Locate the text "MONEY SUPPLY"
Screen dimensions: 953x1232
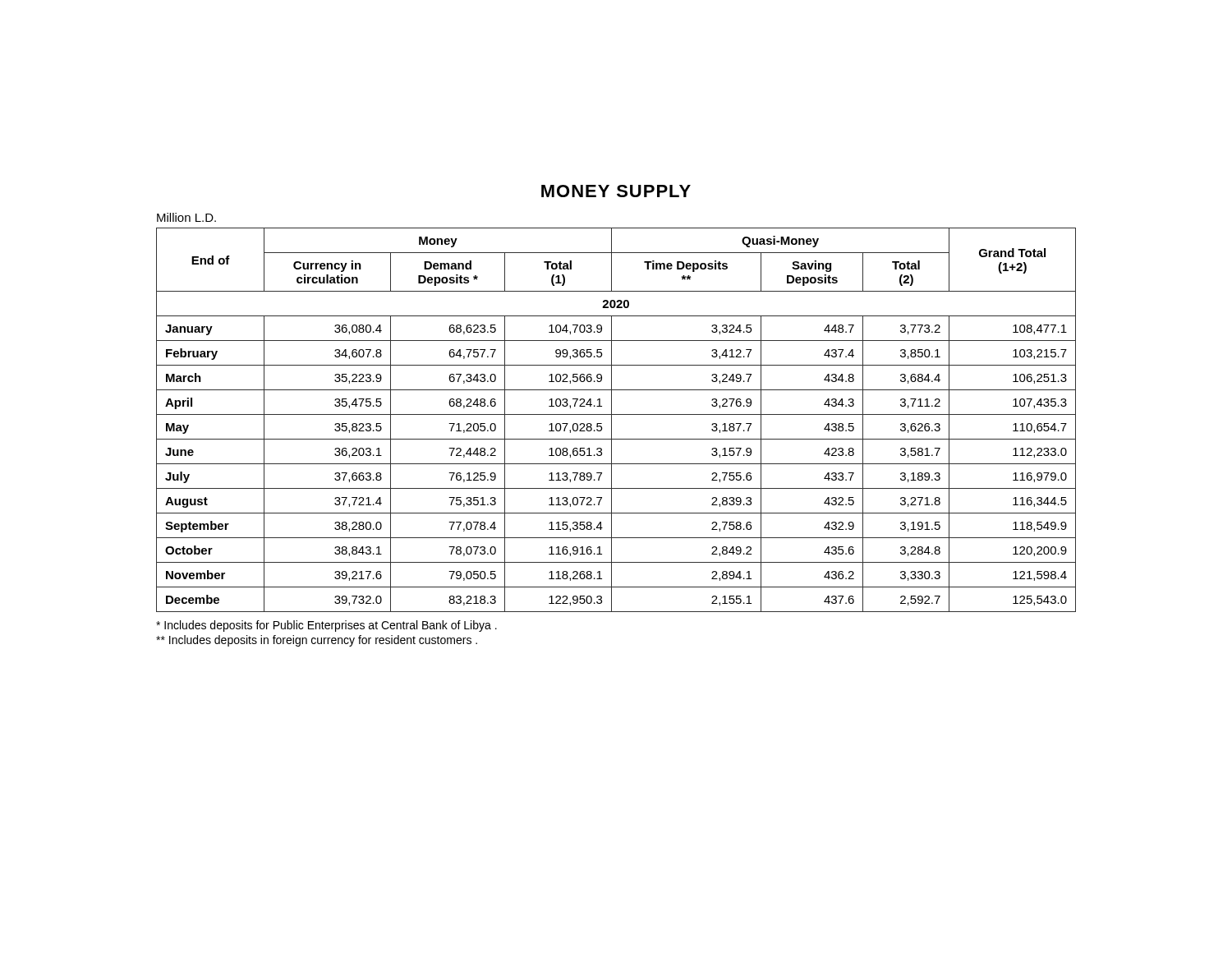coord(616,191)
